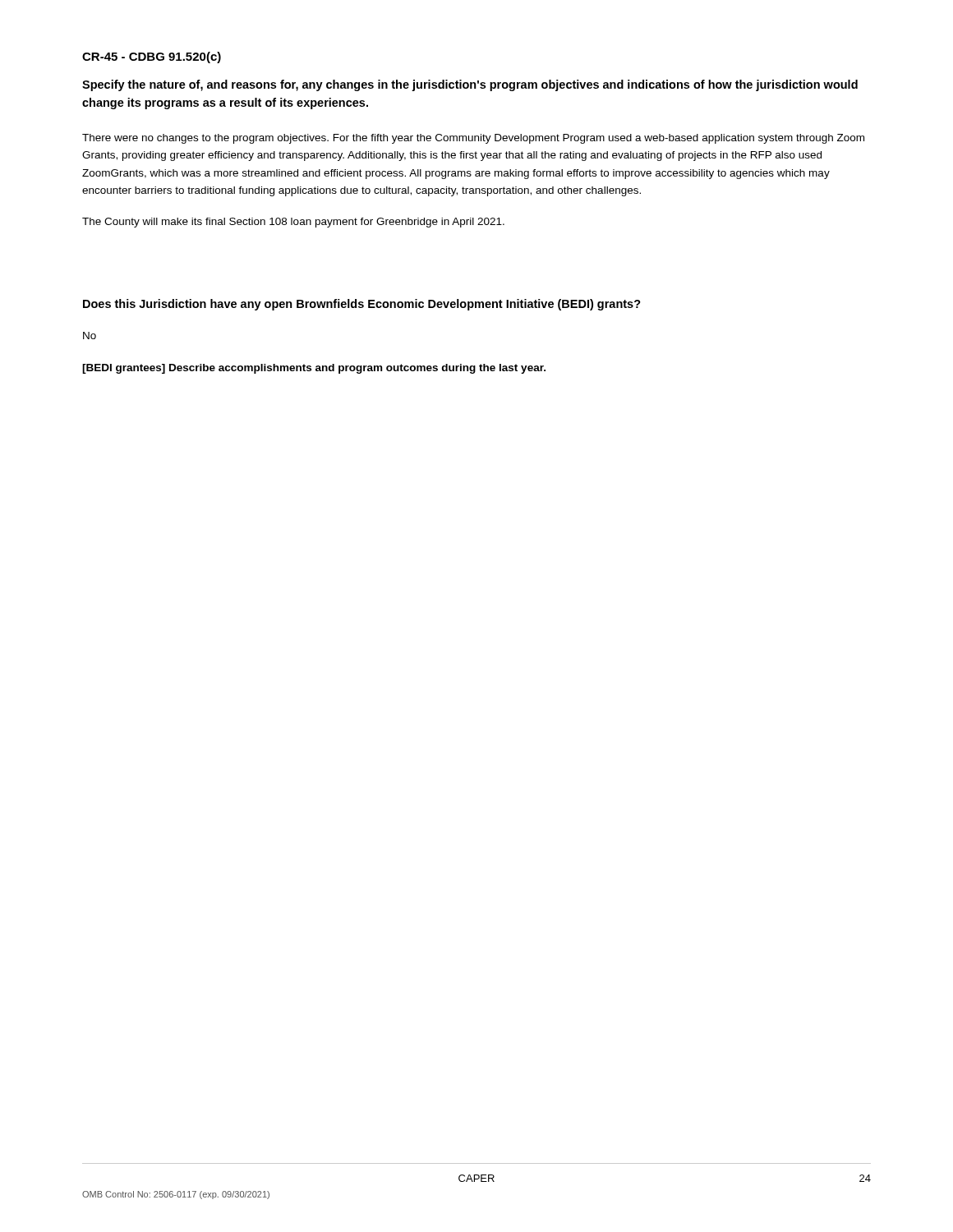Navigate to the block starting "Does this Jurisdiction have any open Brownfields Economic"
Image resolution: width=953 pixels, height=1232 pixels.
click(476, 305)
